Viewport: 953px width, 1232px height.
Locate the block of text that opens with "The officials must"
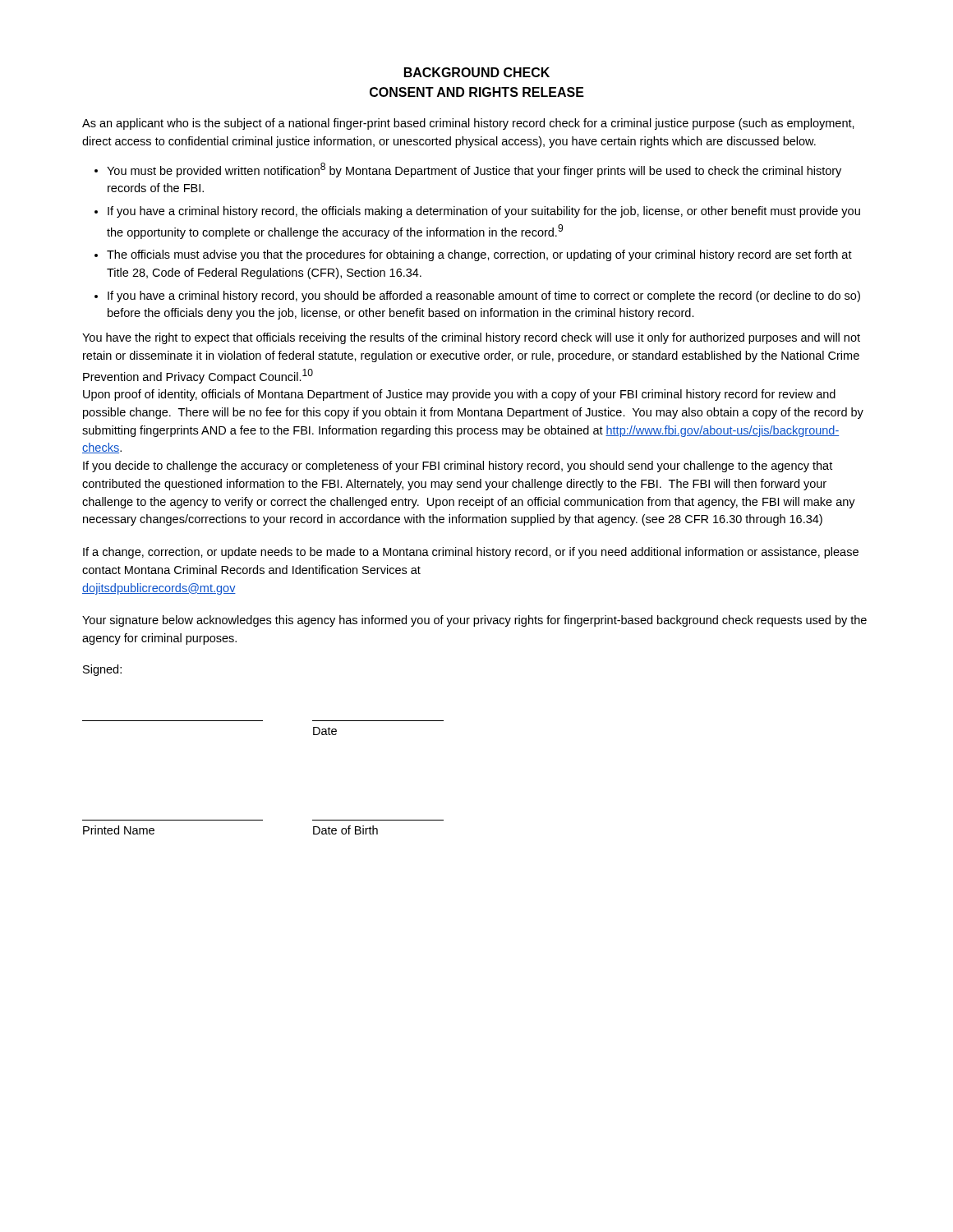[x=479, y=264]
